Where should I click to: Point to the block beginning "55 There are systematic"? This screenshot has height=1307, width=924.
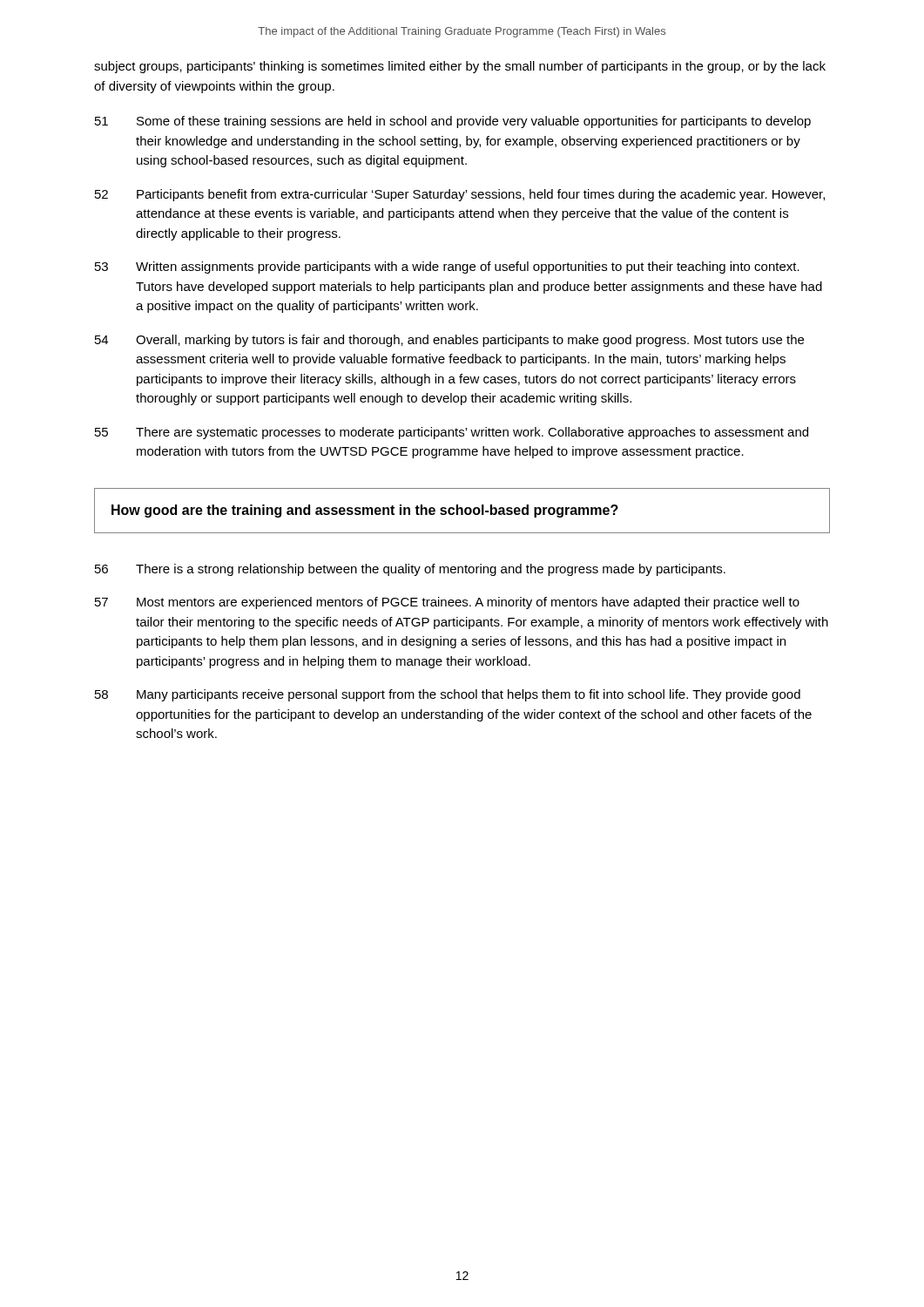pos(462,442)
